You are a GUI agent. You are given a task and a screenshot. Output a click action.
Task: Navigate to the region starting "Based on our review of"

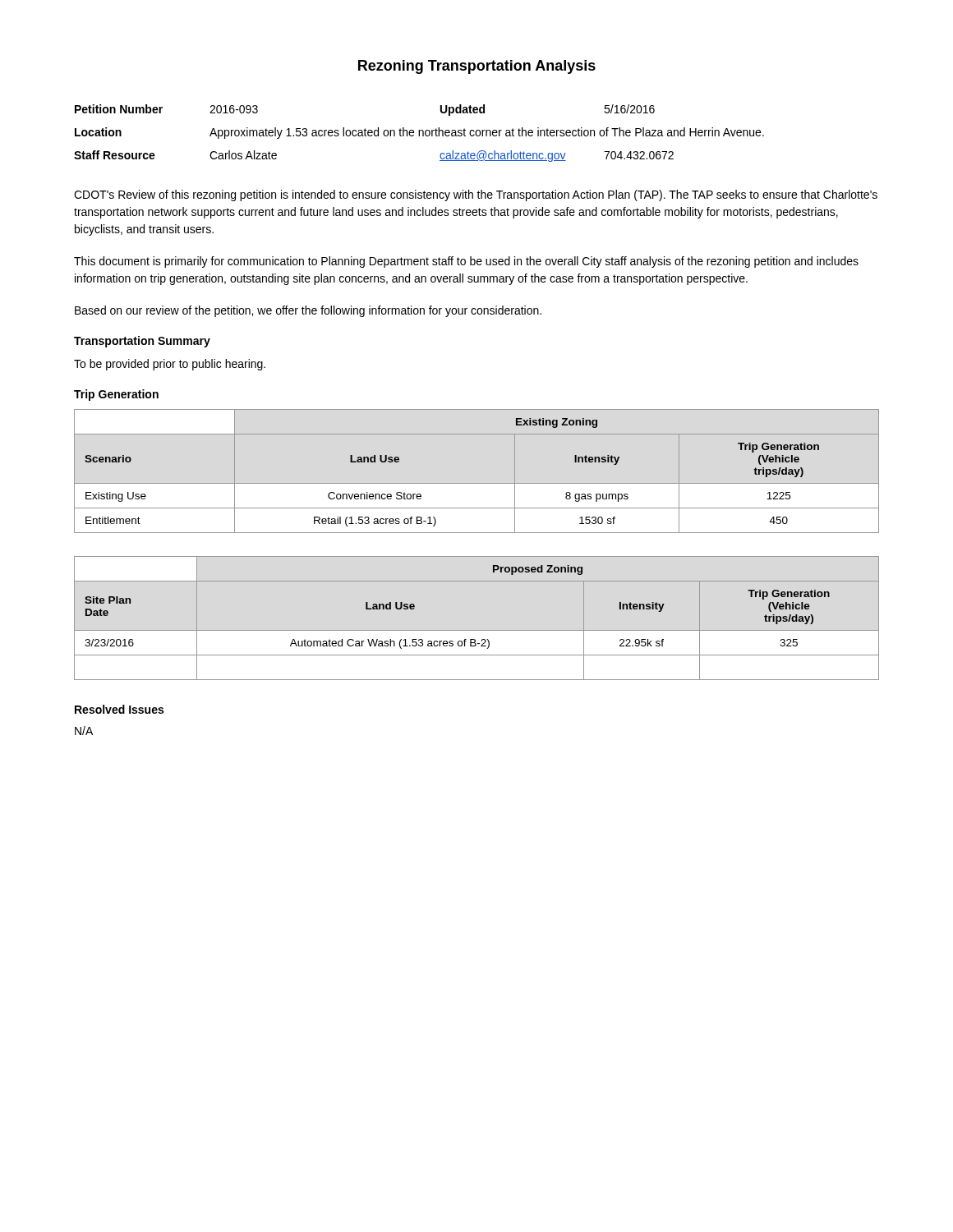(308, 310)
